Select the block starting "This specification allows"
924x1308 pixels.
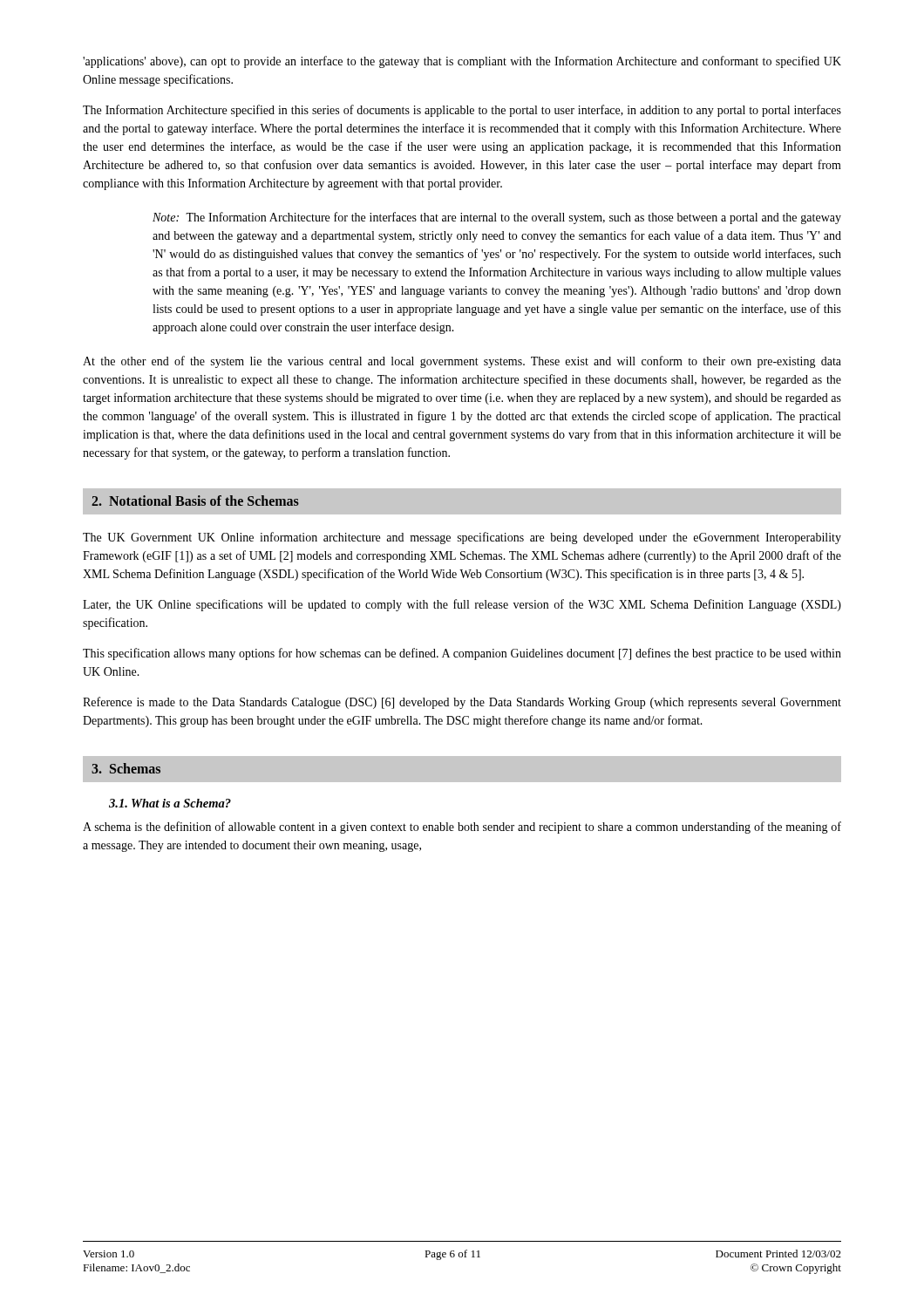(462, 663)
